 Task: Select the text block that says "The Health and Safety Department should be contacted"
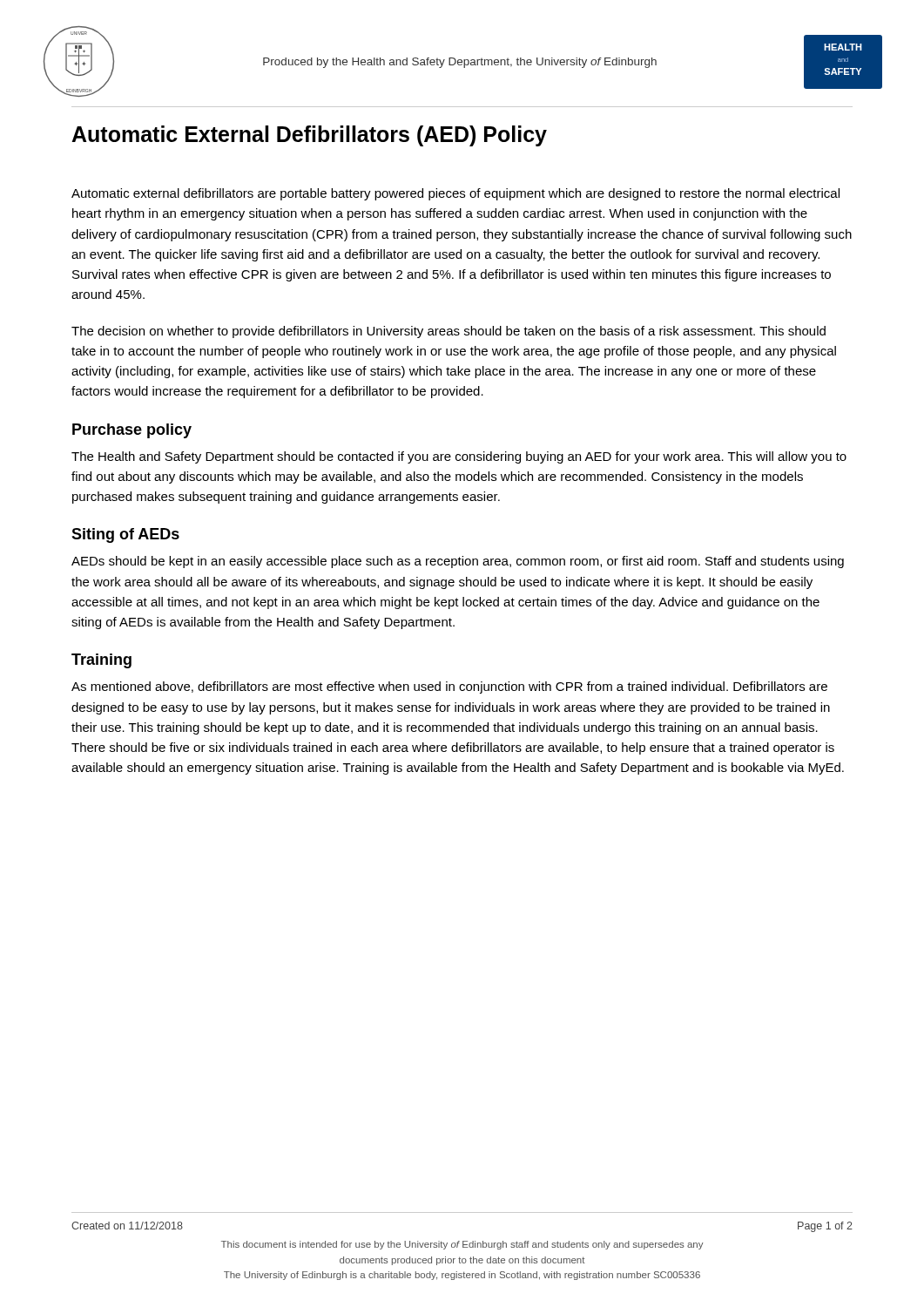pos(459,476)
